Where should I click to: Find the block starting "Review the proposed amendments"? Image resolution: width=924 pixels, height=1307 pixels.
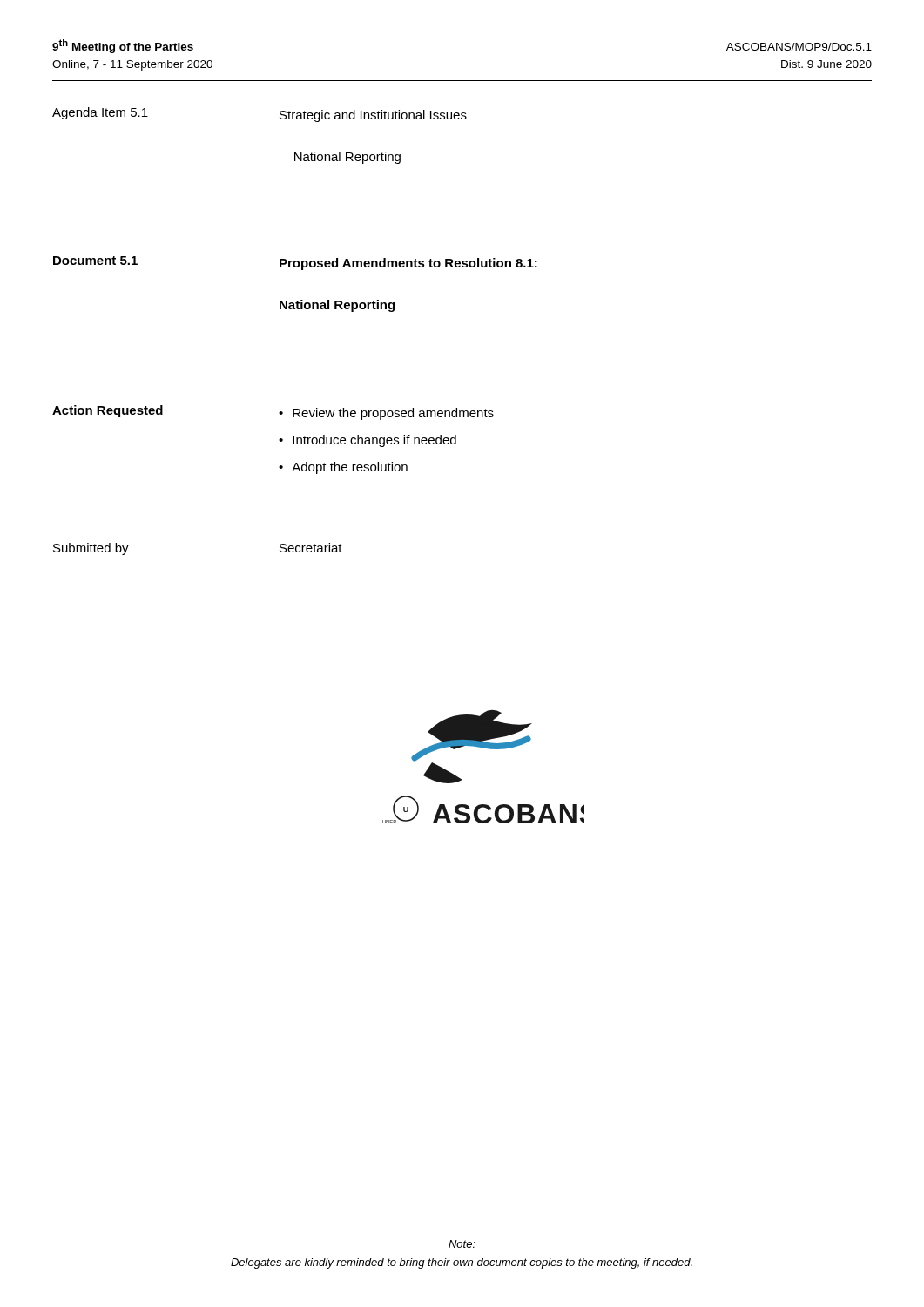click(x=393, y=413)
